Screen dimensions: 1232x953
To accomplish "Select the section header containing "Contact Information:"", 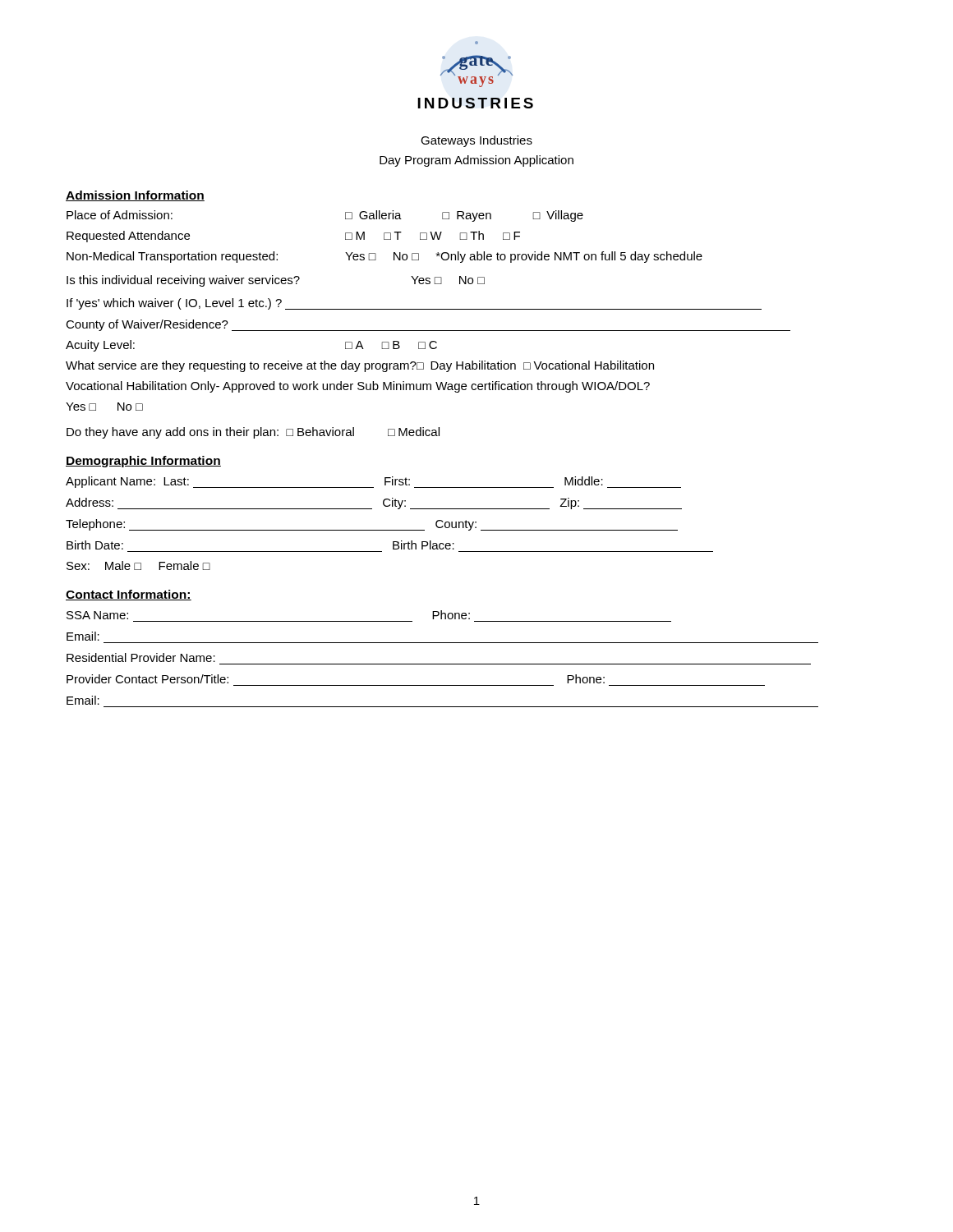I will pyautogui.click(x=128, y=594).
